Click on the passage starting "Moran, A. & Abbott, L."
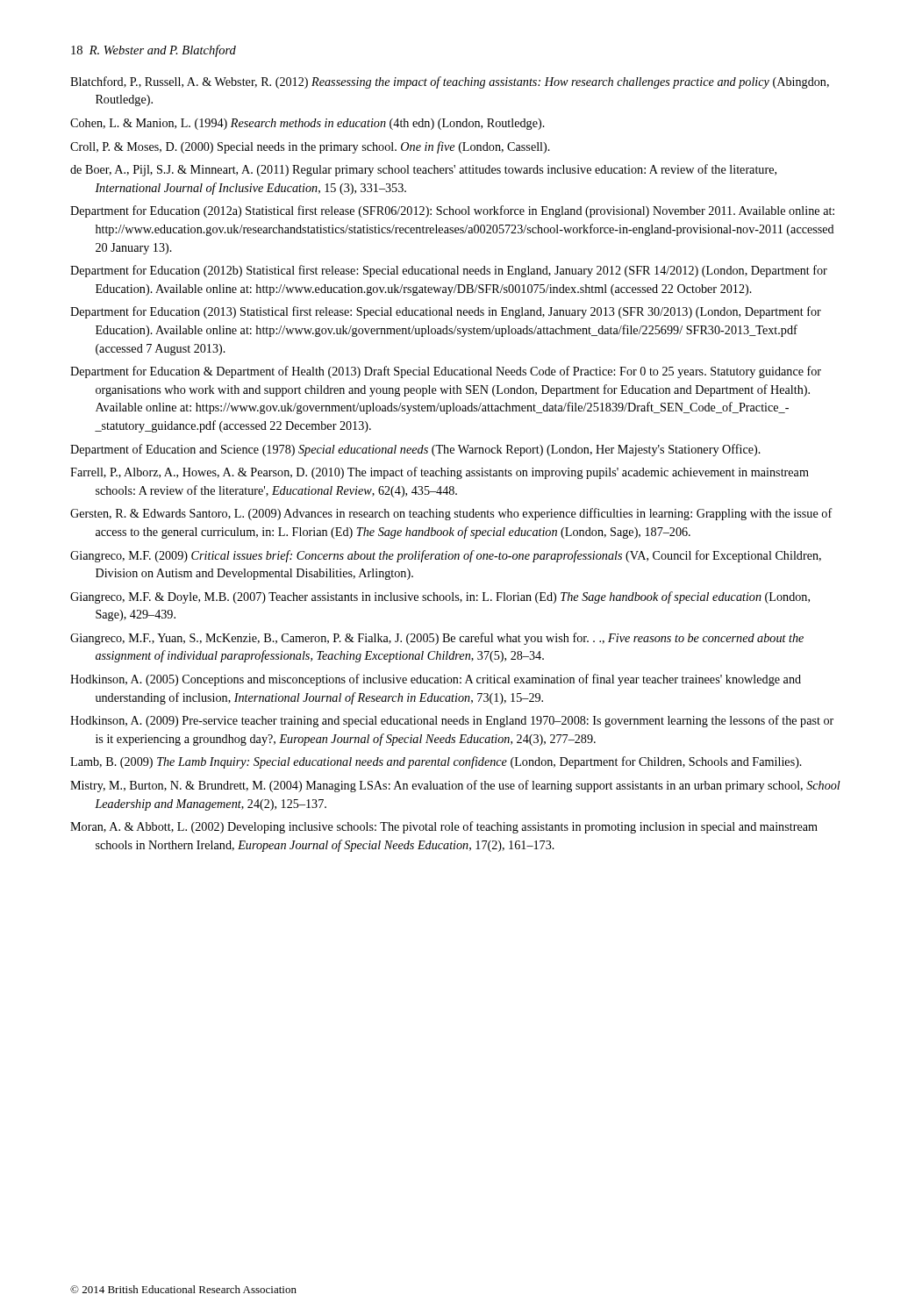This screenshot has height=1316, width=915. [x=444, y=836]
